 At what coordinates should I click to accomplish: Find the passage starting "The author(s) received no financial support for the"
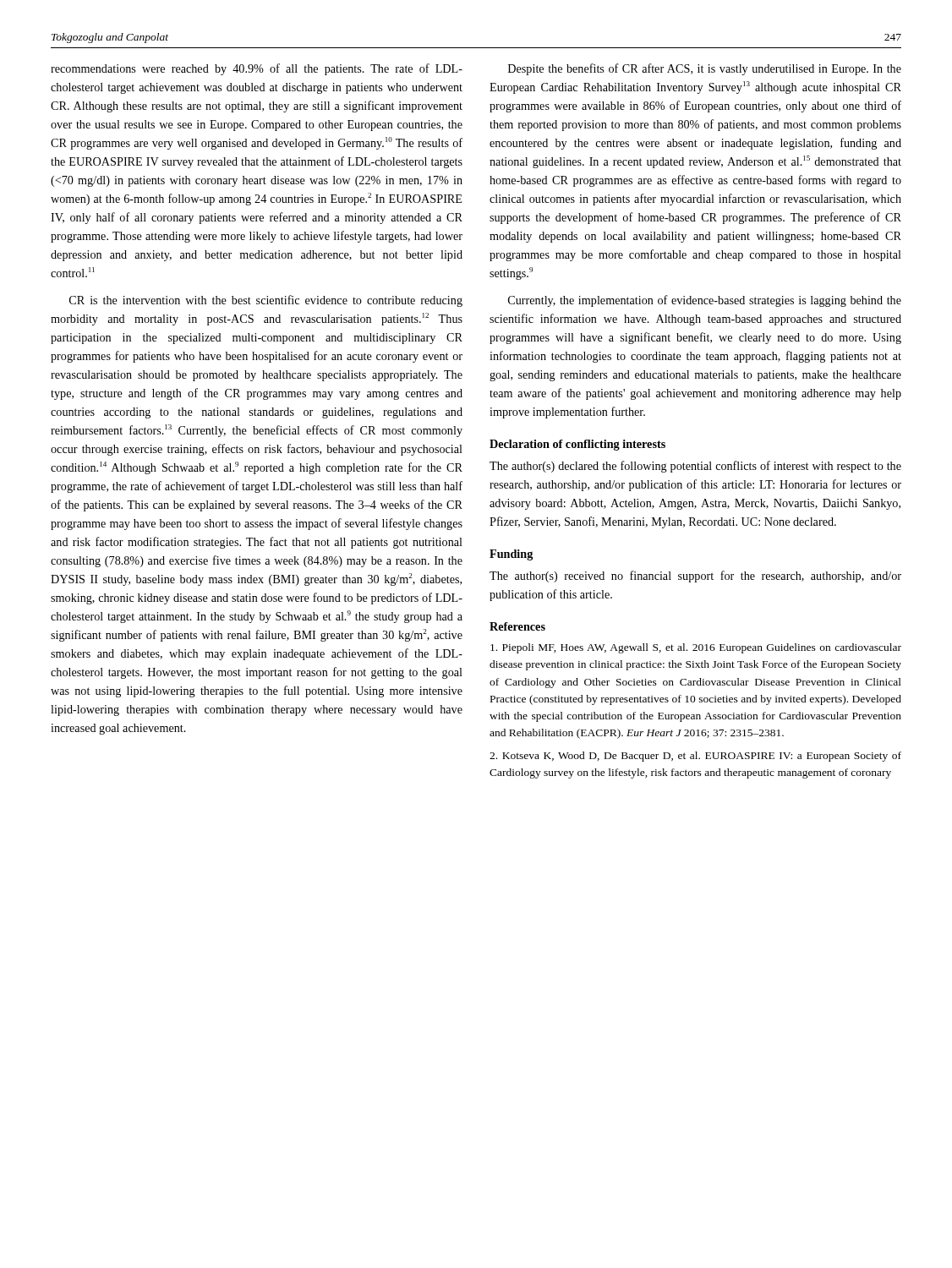695,585
